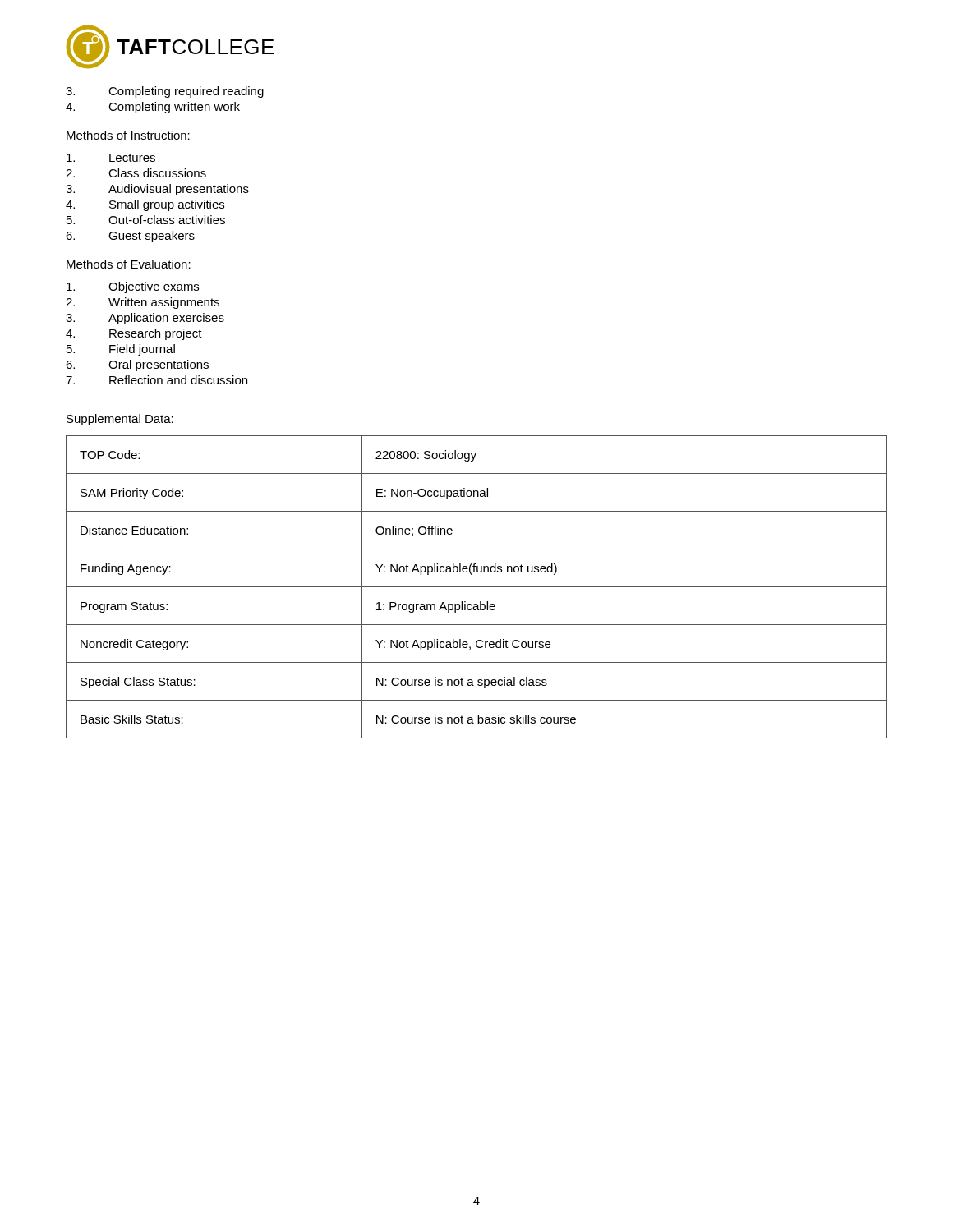The height and width of the screenshot is (1232, 953).
Task: Locate the text "6. Guest speakers"
Action: 130,235
